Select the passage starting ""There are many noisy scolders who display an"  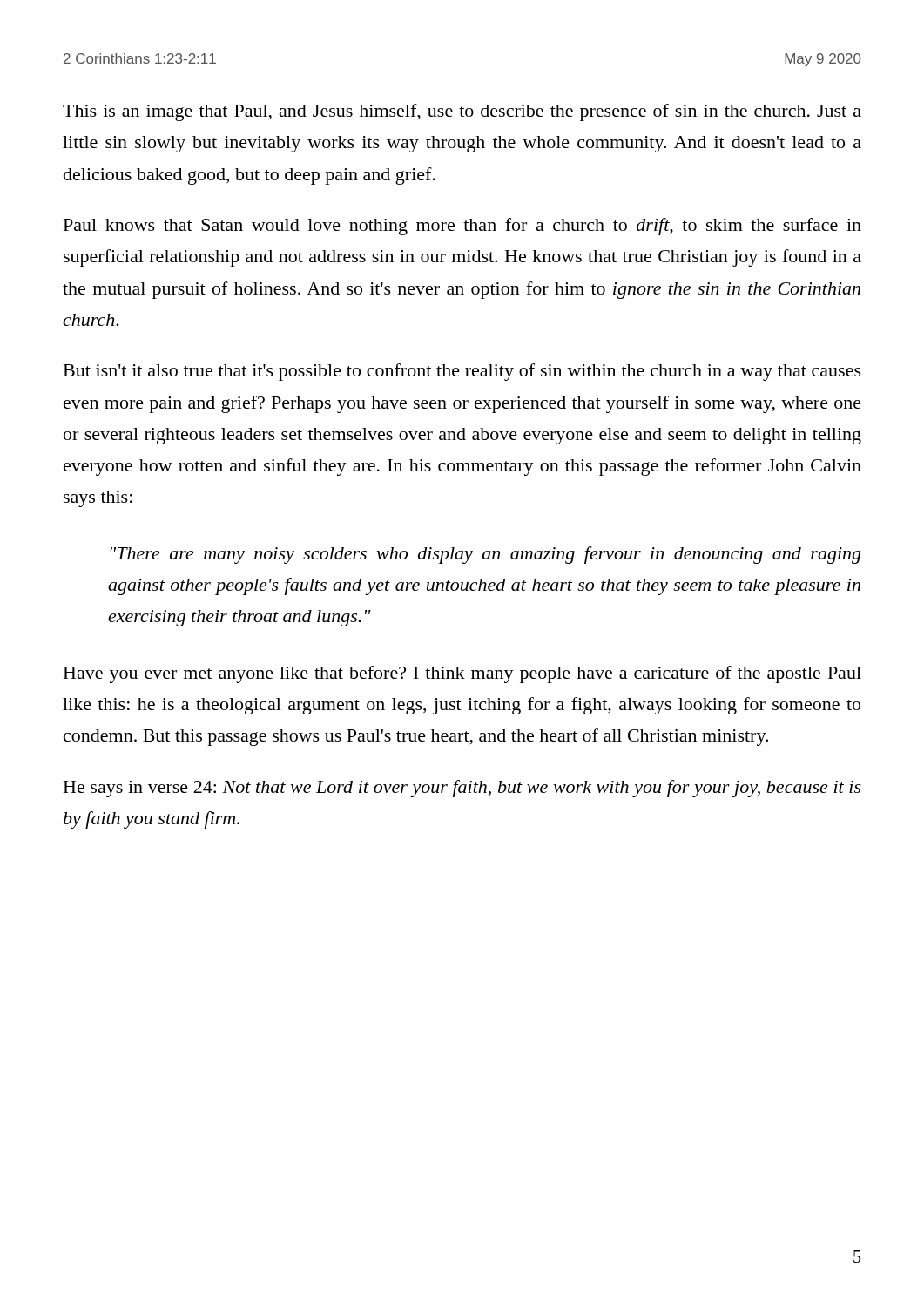click(x=485, y=584)
